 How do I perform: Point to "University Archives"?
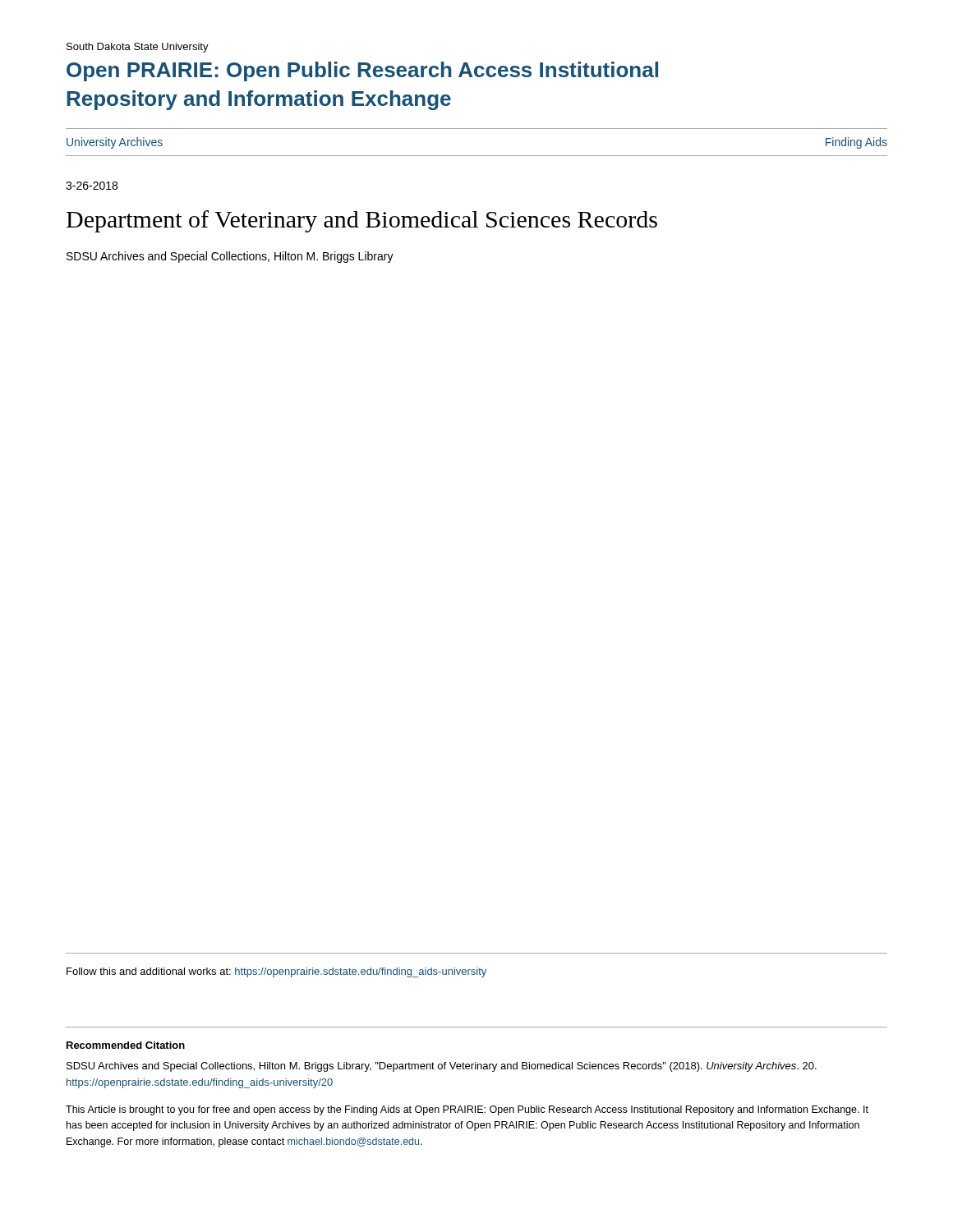114,142
